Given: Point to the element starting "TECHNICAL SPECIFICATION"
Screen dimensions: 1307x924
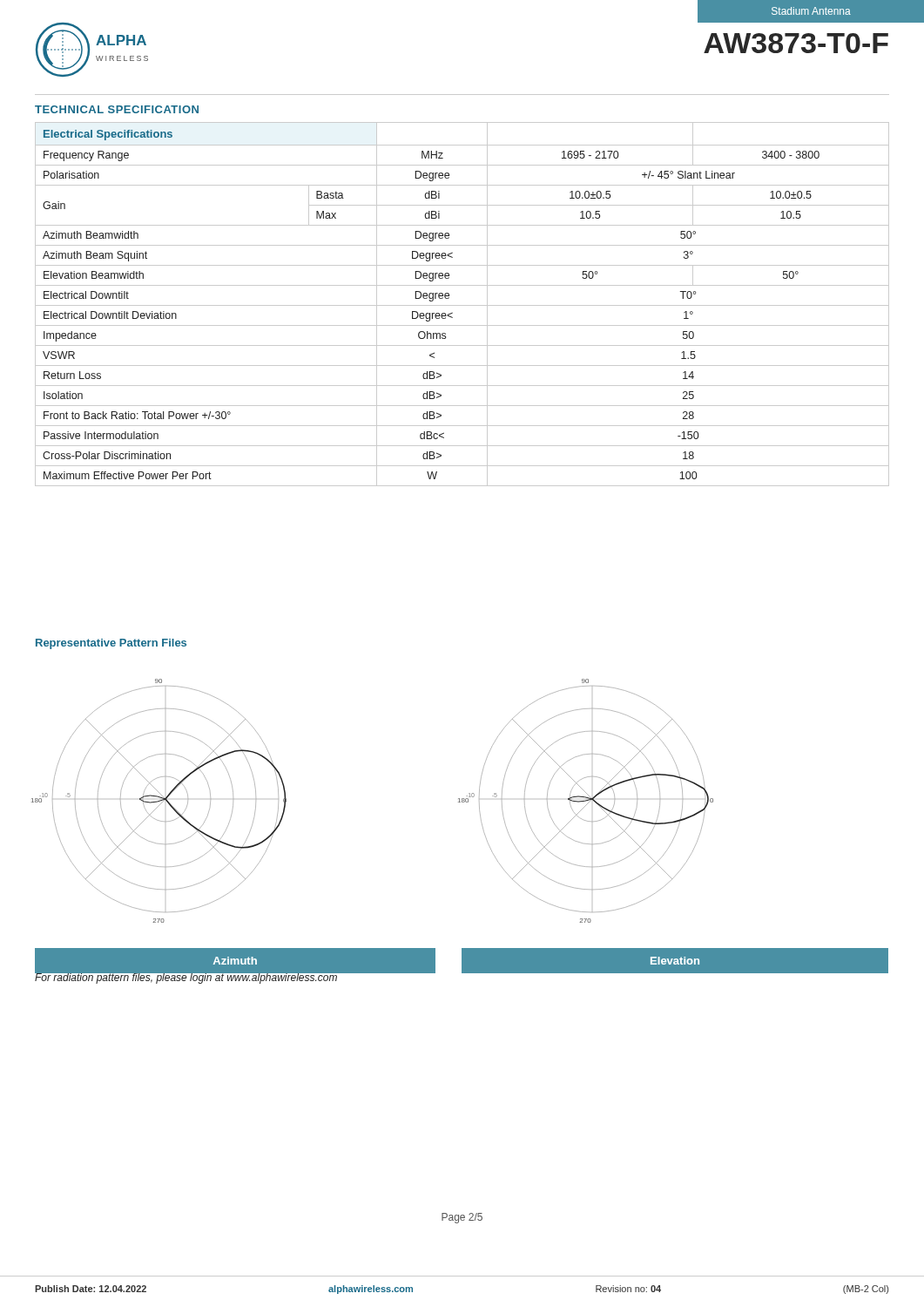Looking at the screenshot, I should tap(117, 109).
